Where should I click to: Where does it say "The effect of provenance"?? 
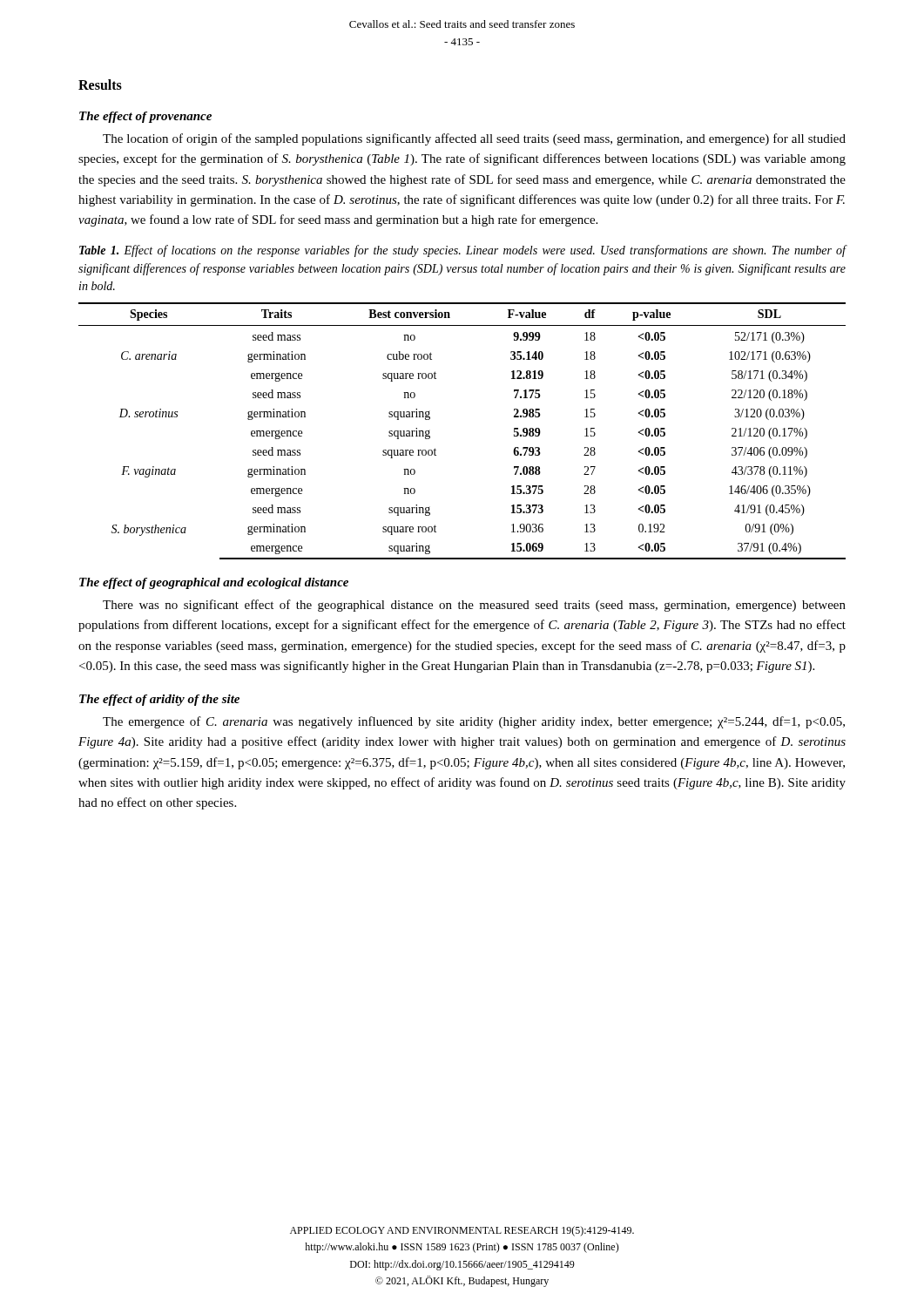pos(145,116)
